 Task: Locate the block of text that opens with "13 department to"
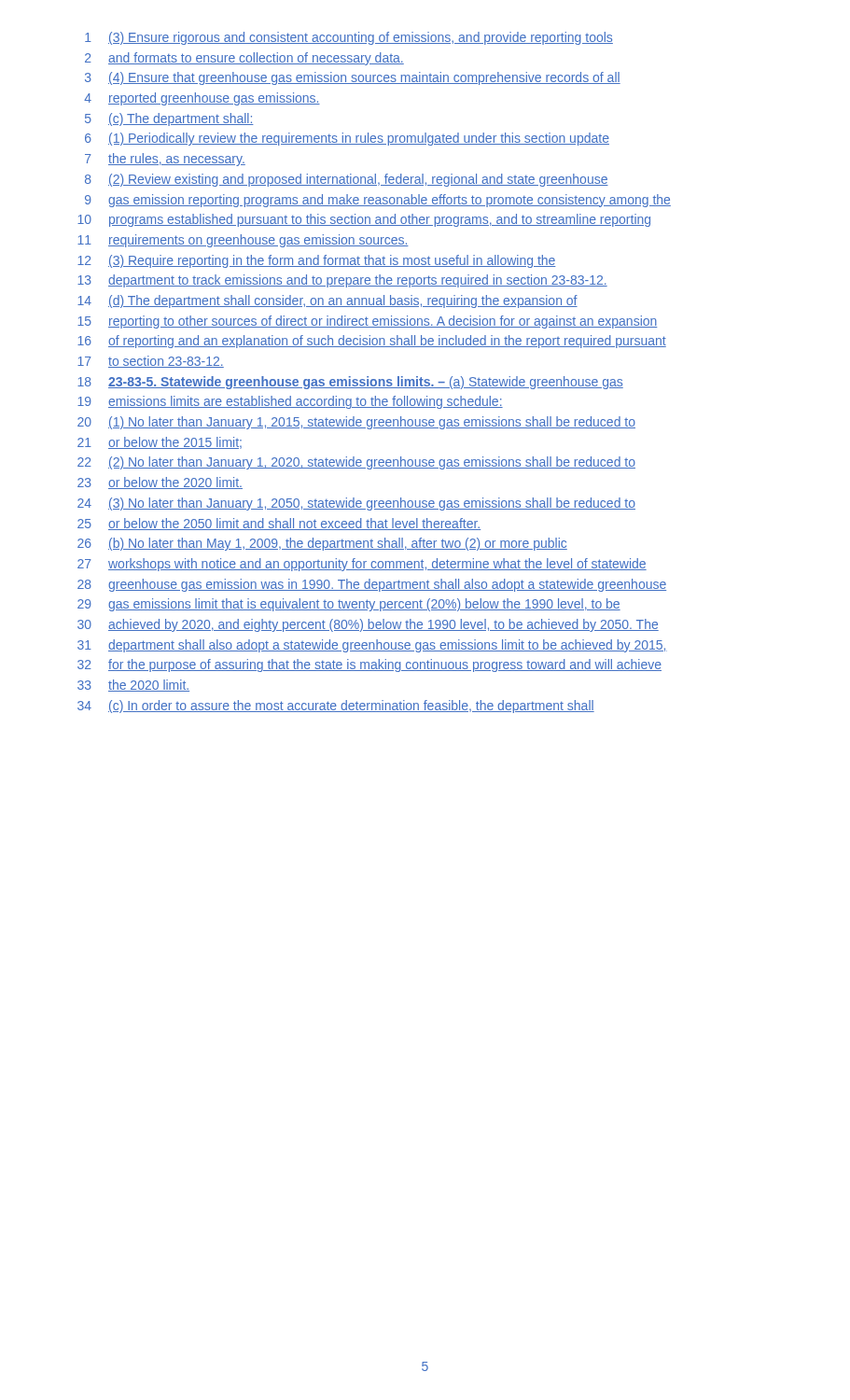coord(425,281)
